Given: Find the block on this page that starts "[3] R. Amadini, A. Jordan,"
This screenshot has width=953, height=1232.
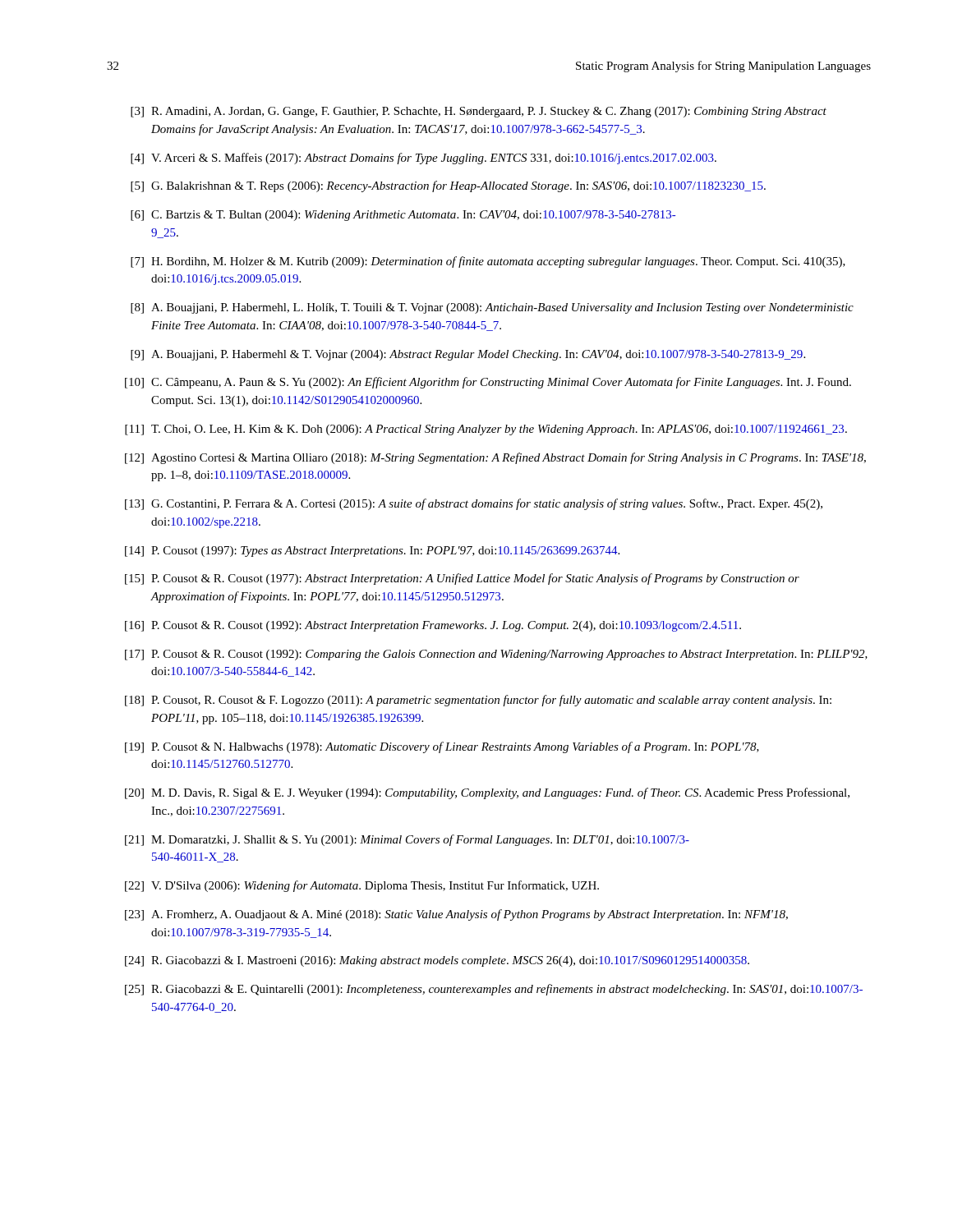Looking at the screenshot, I should (x=489, y=120).
